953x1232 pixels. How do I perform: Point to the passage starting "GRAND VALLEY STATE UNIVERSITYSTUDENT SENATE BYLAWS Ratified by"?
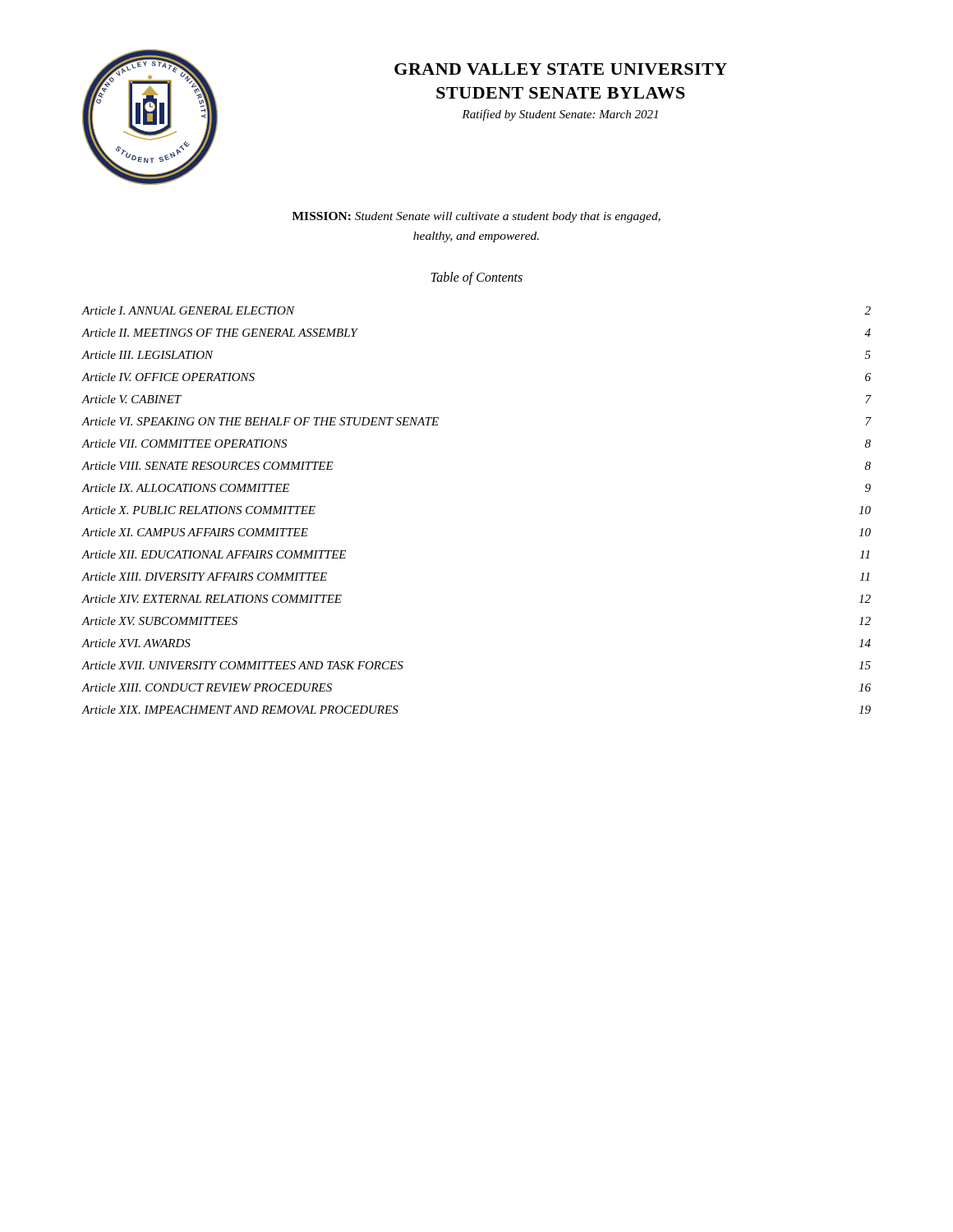[561, 90]
